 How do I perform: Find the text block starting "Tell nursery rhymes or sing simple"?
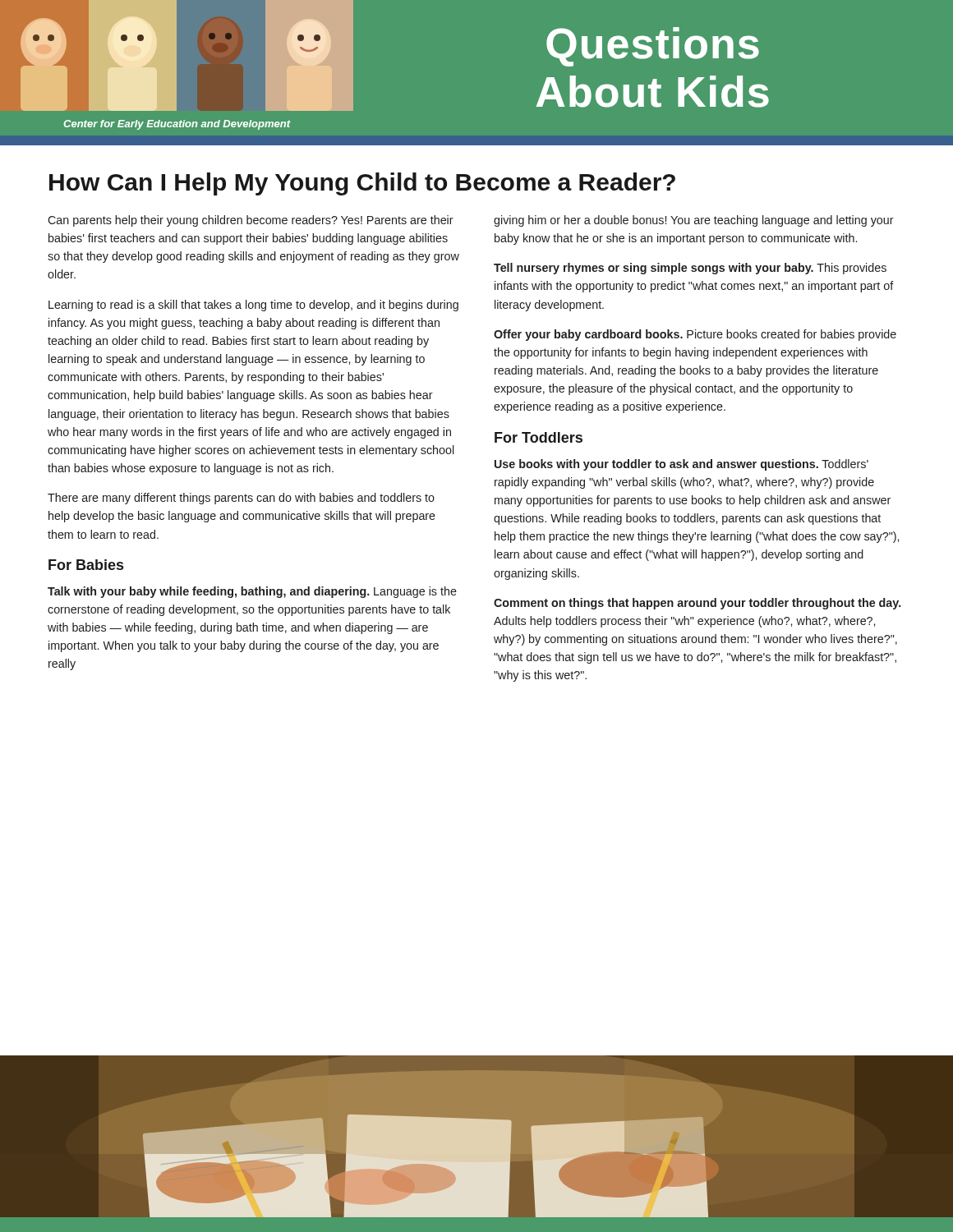[x=693, y=286]
